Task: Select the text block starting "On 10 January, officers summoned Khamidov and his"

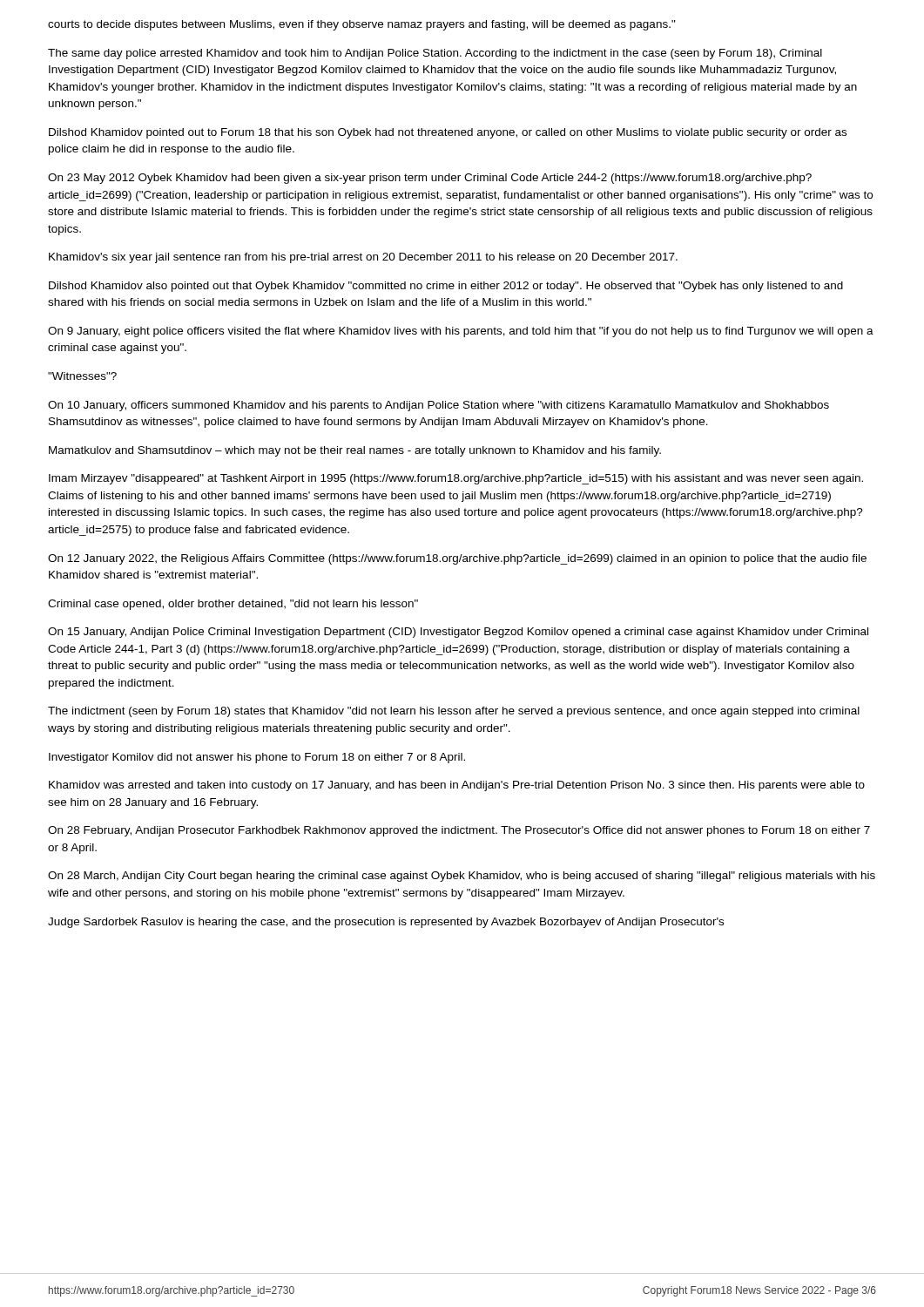Action: [x=439, y=413]
